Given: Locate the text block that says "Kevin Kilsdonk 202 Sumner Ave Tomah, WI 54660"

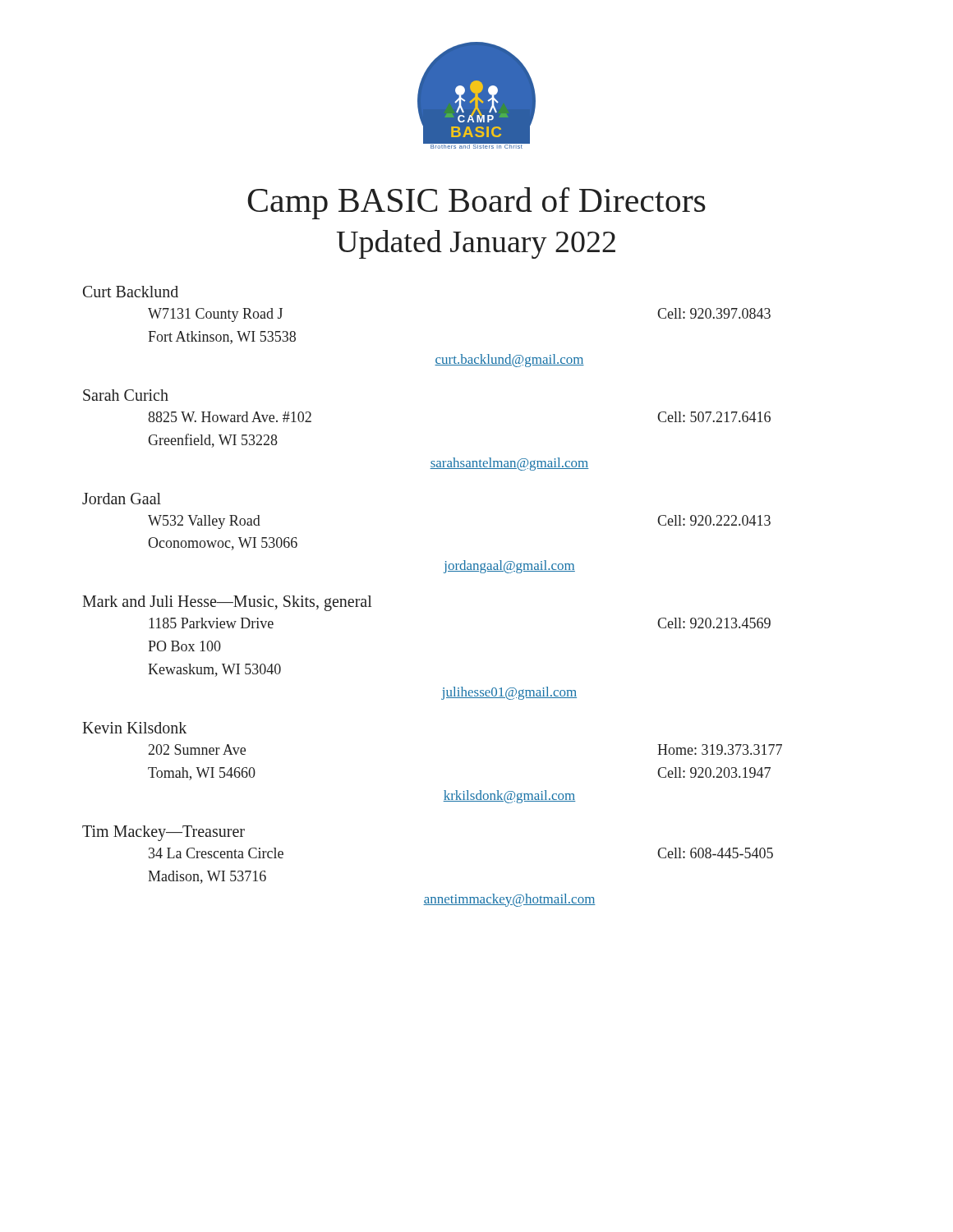Looking at the screenshot, I should [134, 728].
